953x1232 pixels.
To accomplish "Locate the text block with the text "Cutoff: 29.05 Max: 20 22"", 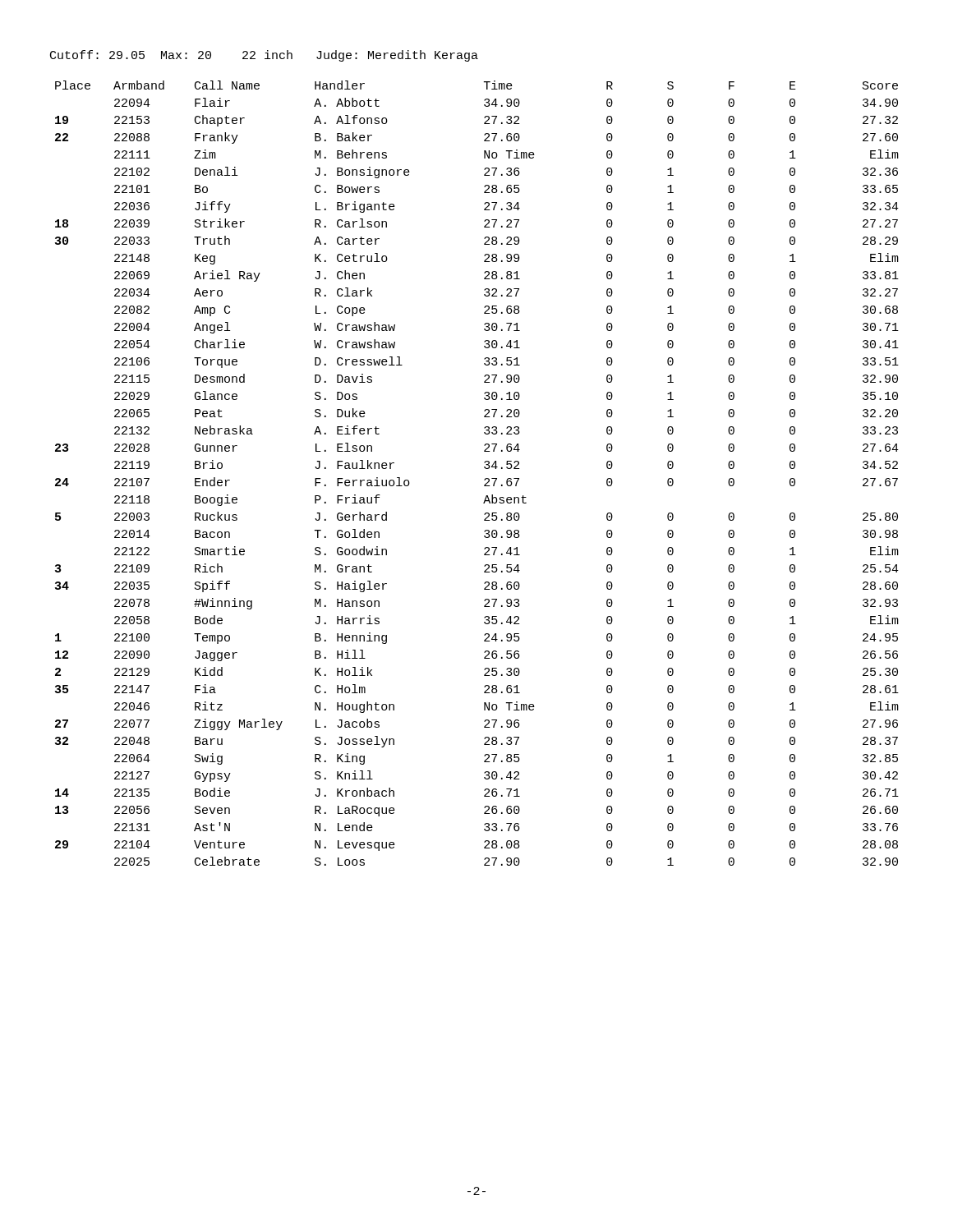I will [264, 56].
